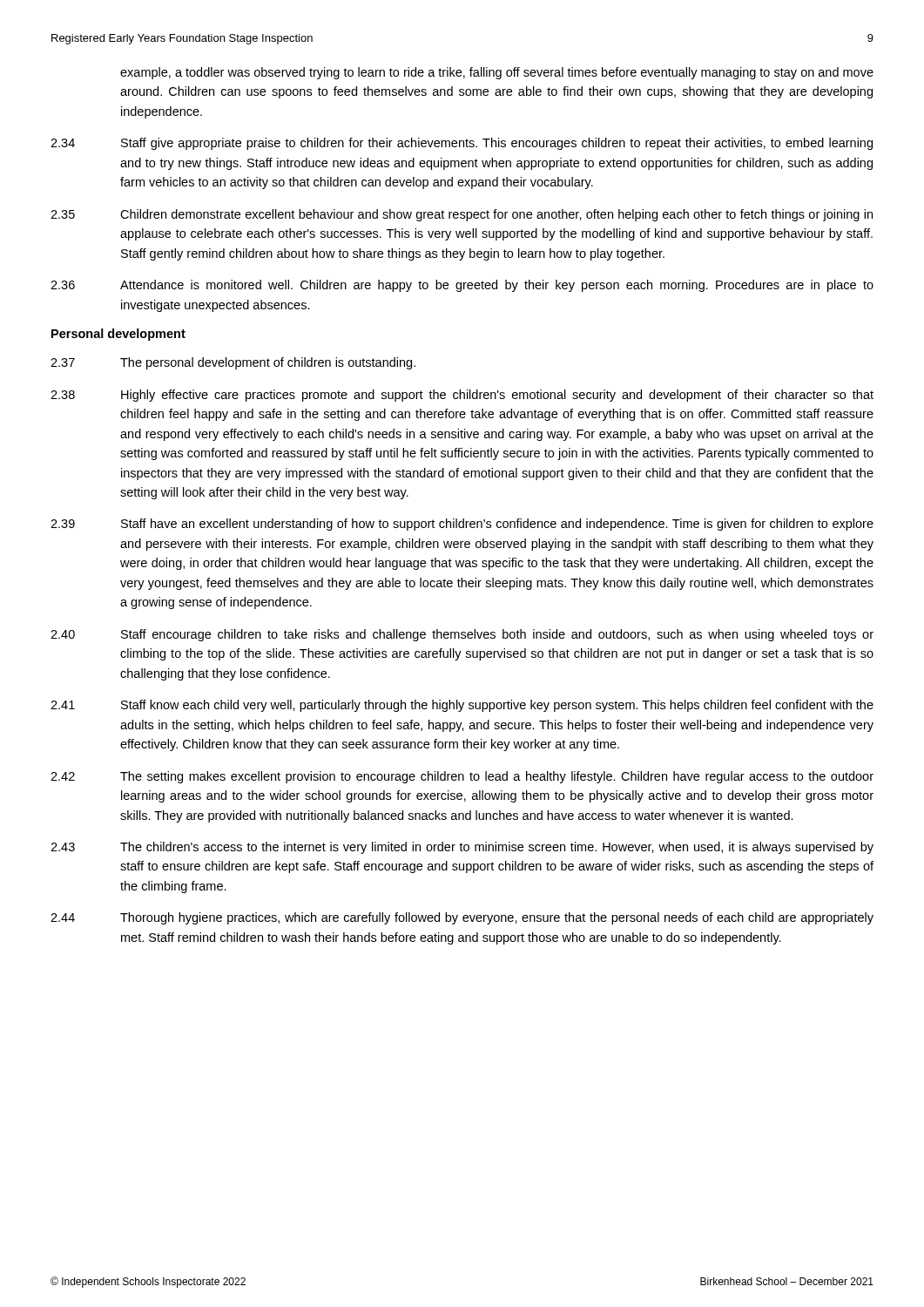Navigate to the region starting "43 The children's access to"
Screen dimensions: 1307x924
point(462,867)
